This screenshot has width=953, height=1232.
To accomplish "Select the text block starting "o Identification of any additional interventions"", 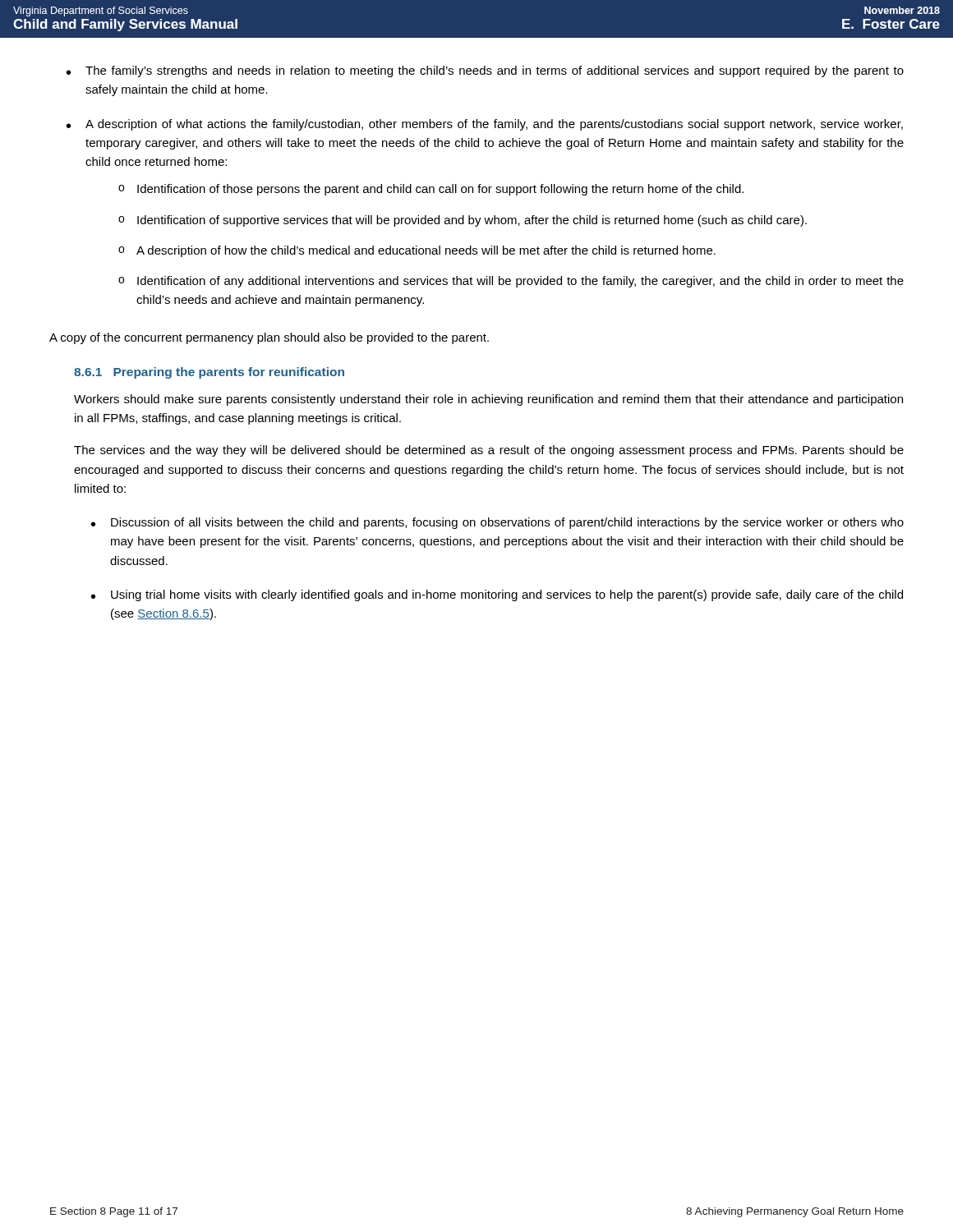I will (511, 290).
